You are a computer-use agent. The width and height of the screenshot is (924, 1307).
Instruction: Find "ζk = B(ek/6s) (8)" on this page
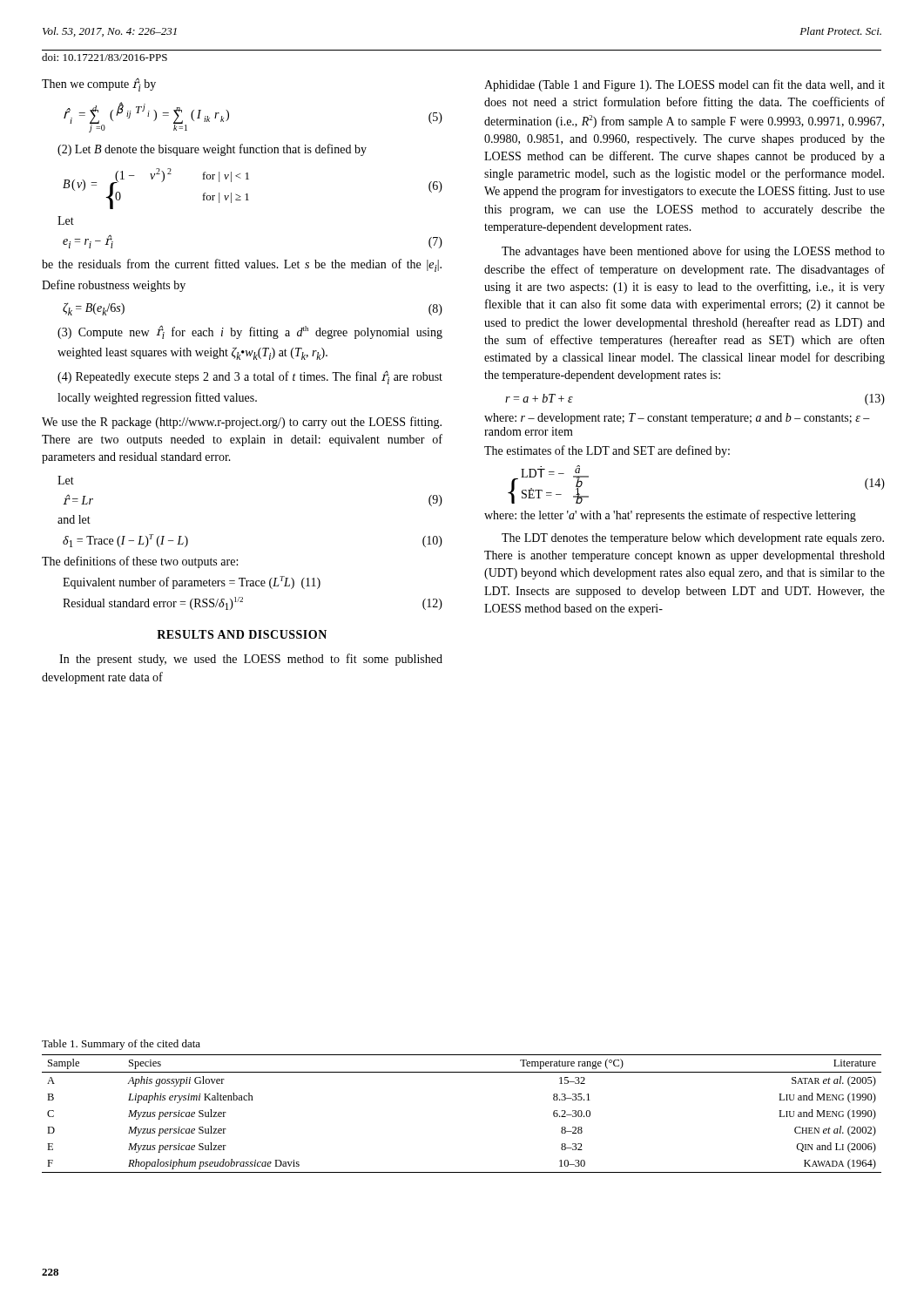88,309
